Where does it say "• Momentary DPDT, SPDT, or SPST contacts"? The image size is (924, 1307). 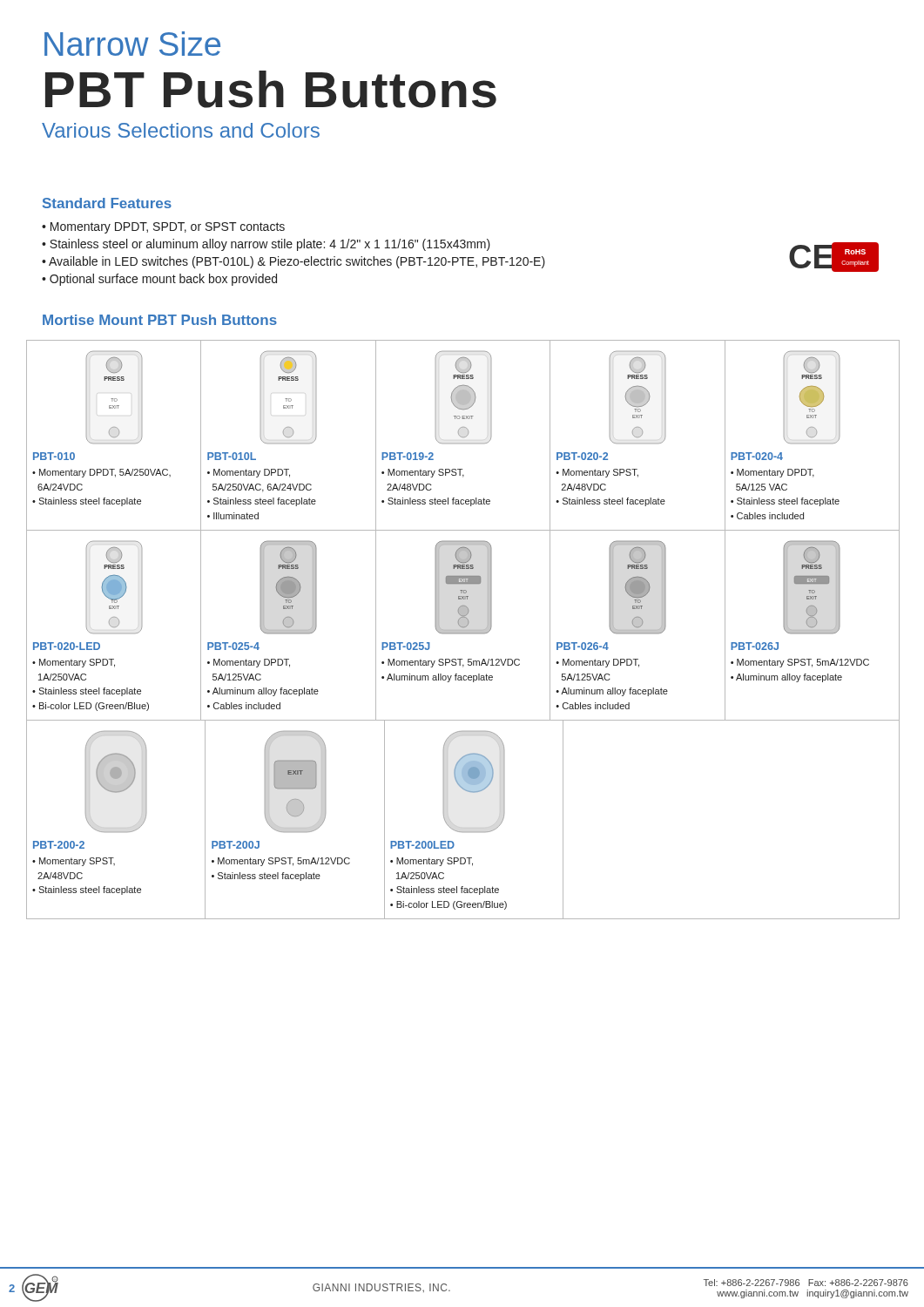[x=163, y=227]
